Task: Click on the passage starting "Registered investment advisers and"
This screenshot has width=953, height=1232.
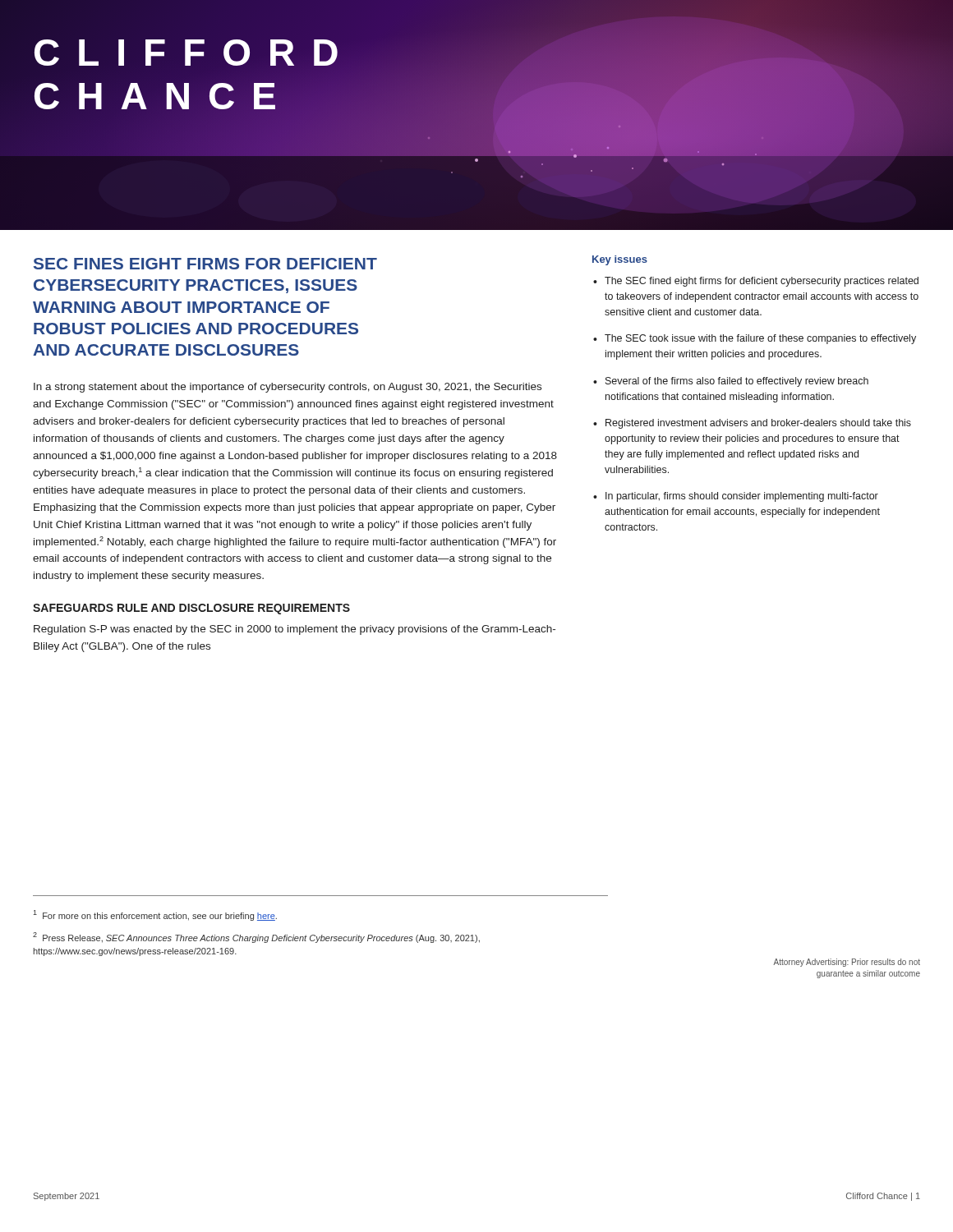Action: point(758,446)
